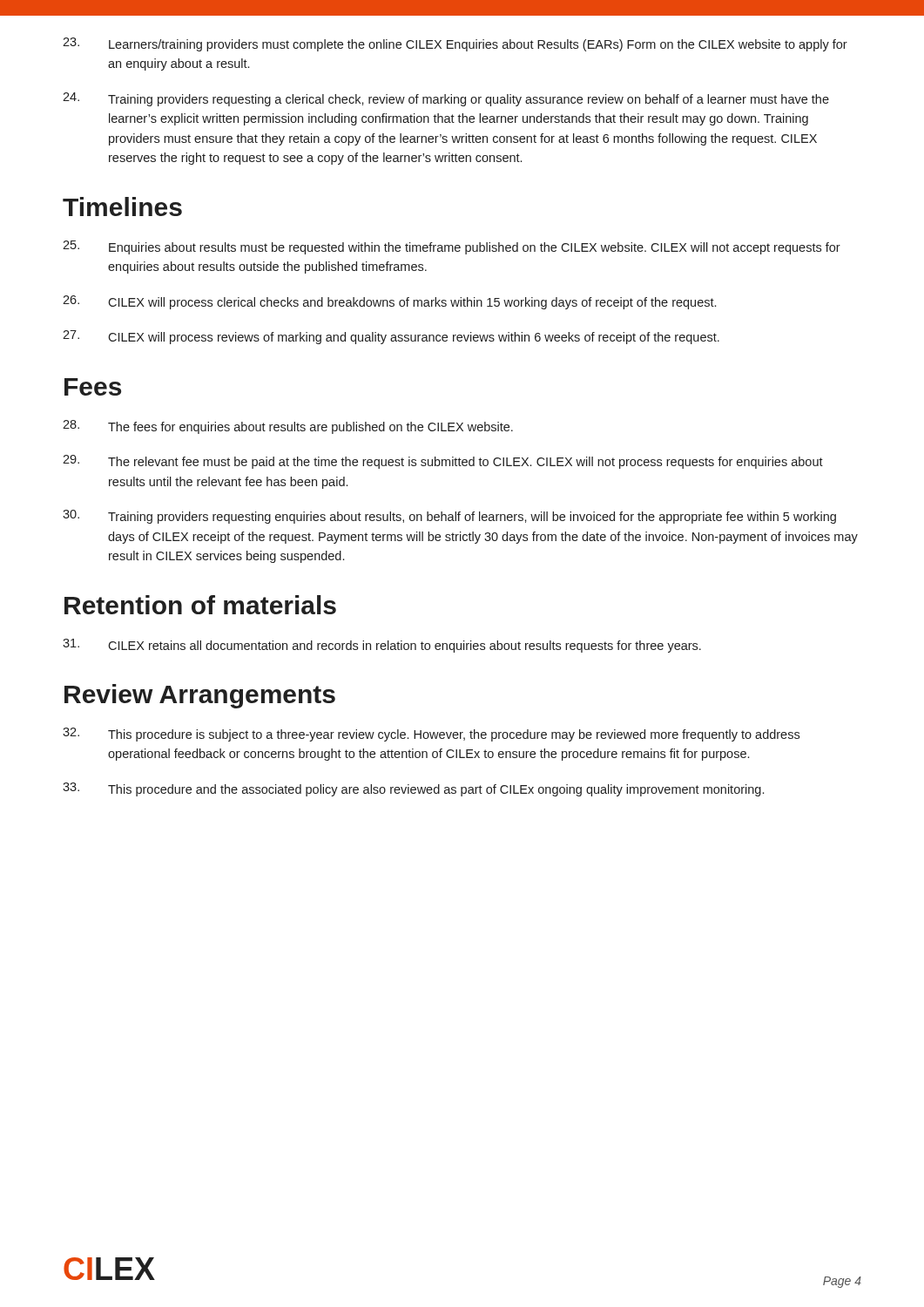The image size is (924, 1307).
Task: Point to the passage starting "Retention of materials"
Action: coord(200,605)
